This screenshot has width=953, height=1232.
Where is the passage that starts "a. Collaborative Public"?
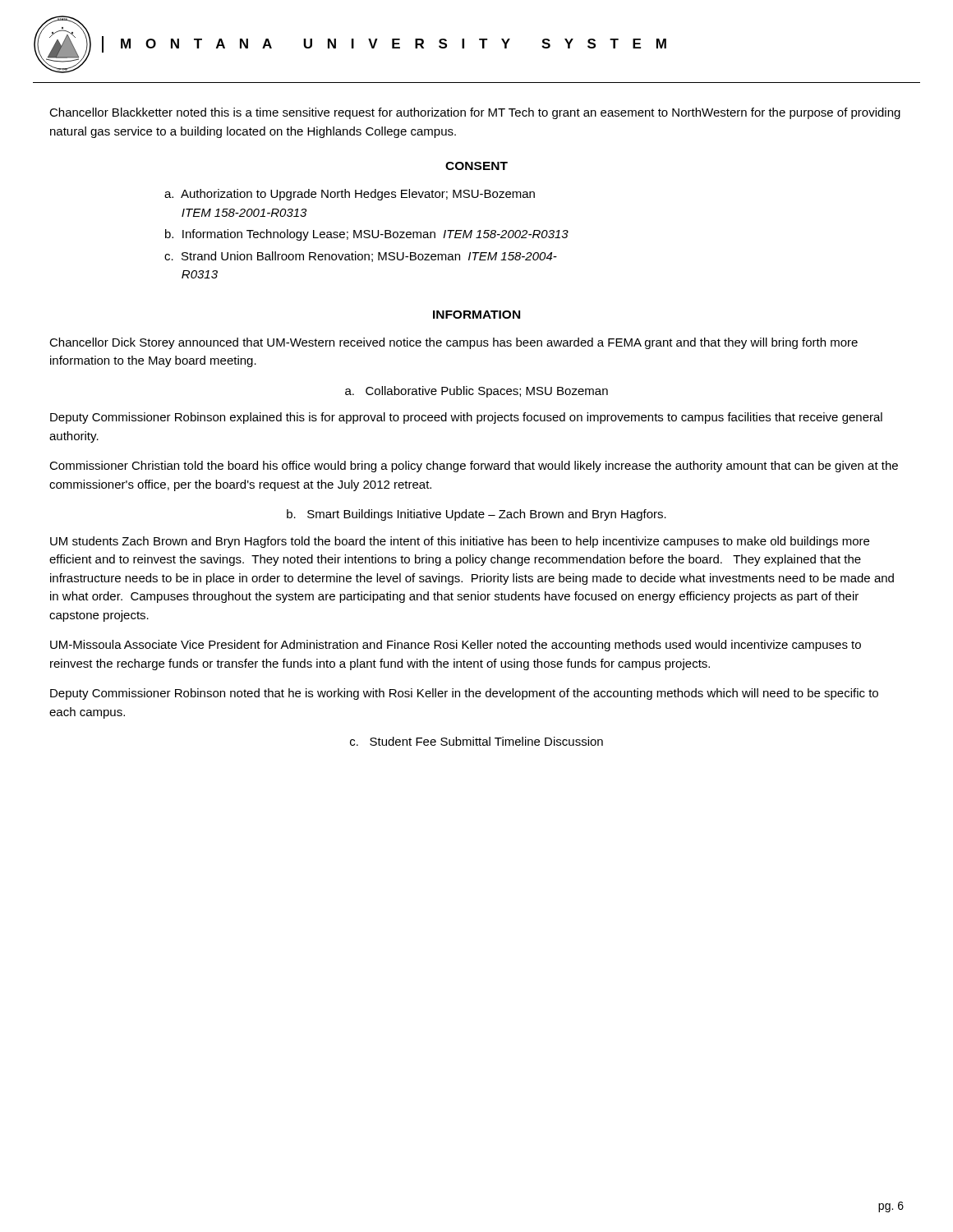(476, 390)
